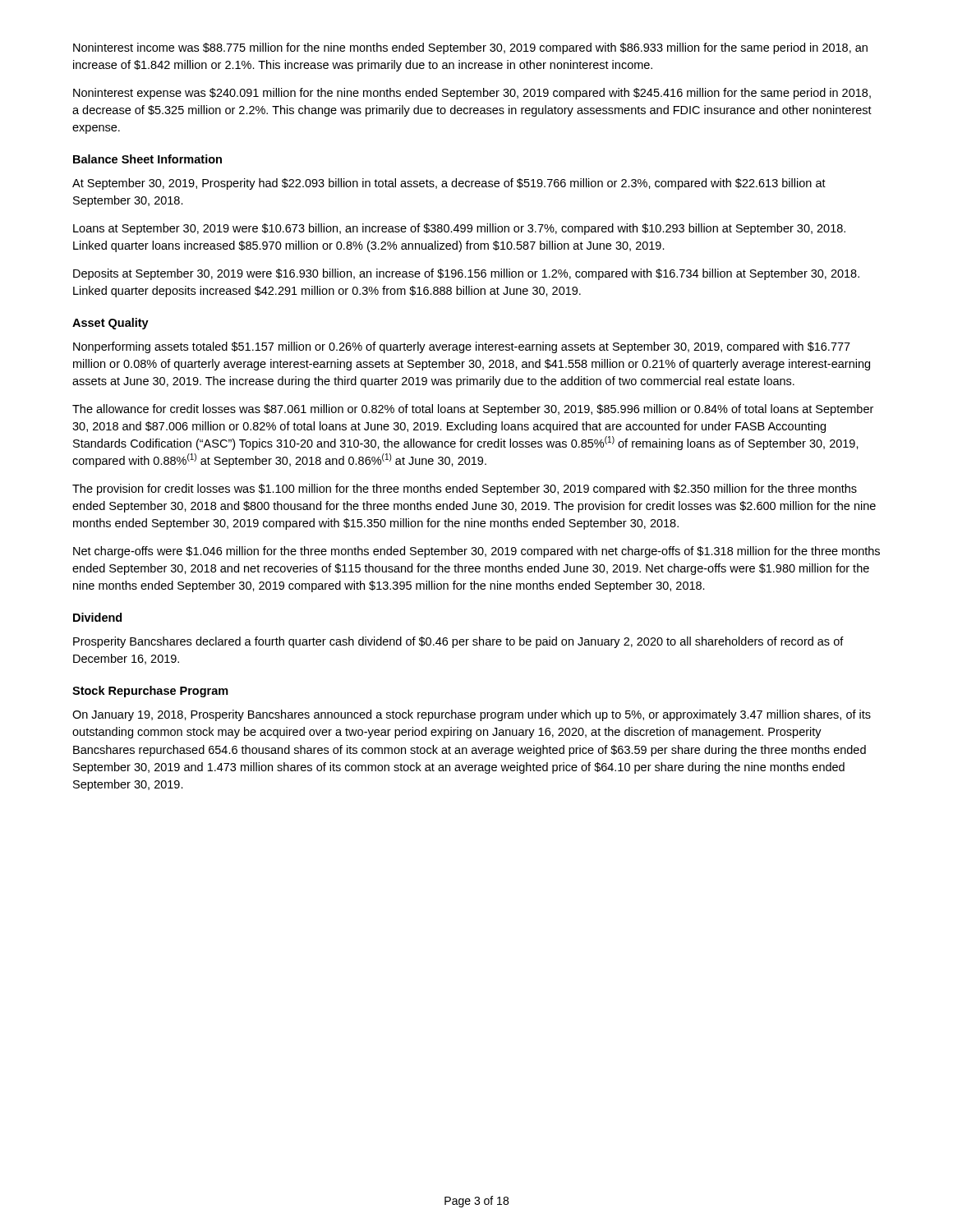
Task: Locate the block of text that opens with "Noninterest expense was $240.091 million for"
Action: [x=476, y=111]
